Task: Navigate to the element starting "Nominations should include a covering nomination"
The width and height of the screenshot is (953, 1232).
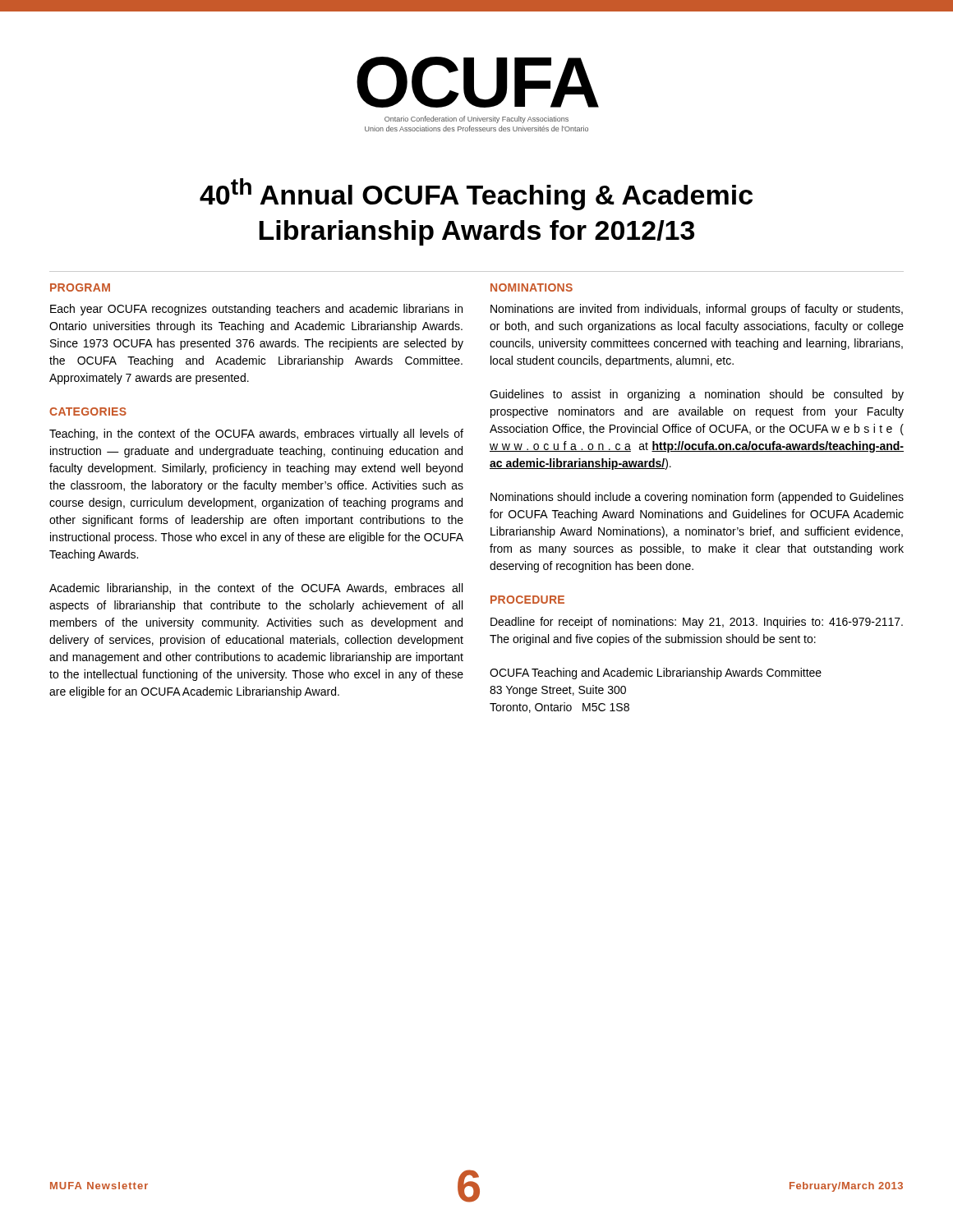Action: coord(697,532)
